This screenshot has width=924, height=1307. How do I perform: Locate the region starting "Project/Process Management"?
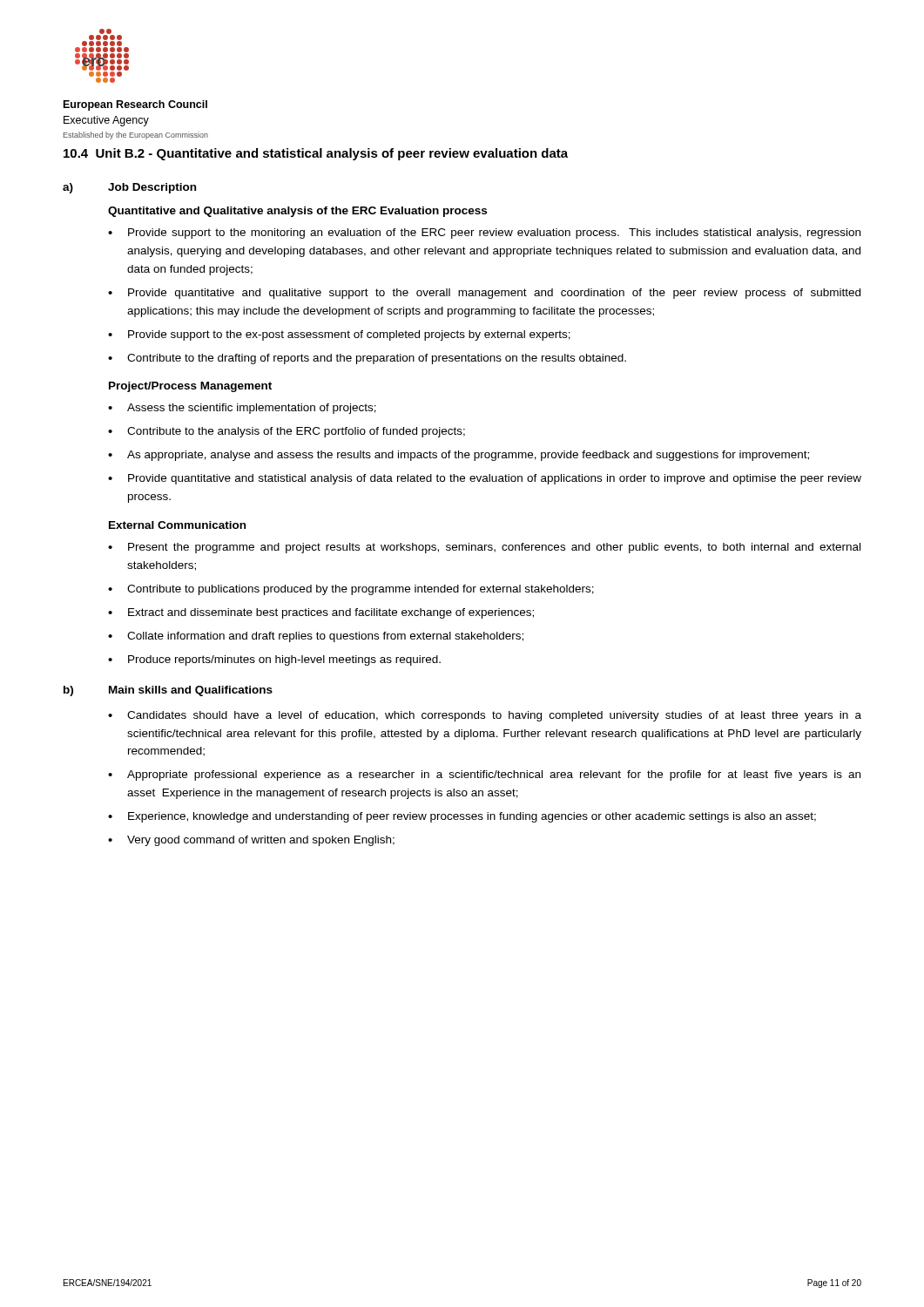[190, 386]
